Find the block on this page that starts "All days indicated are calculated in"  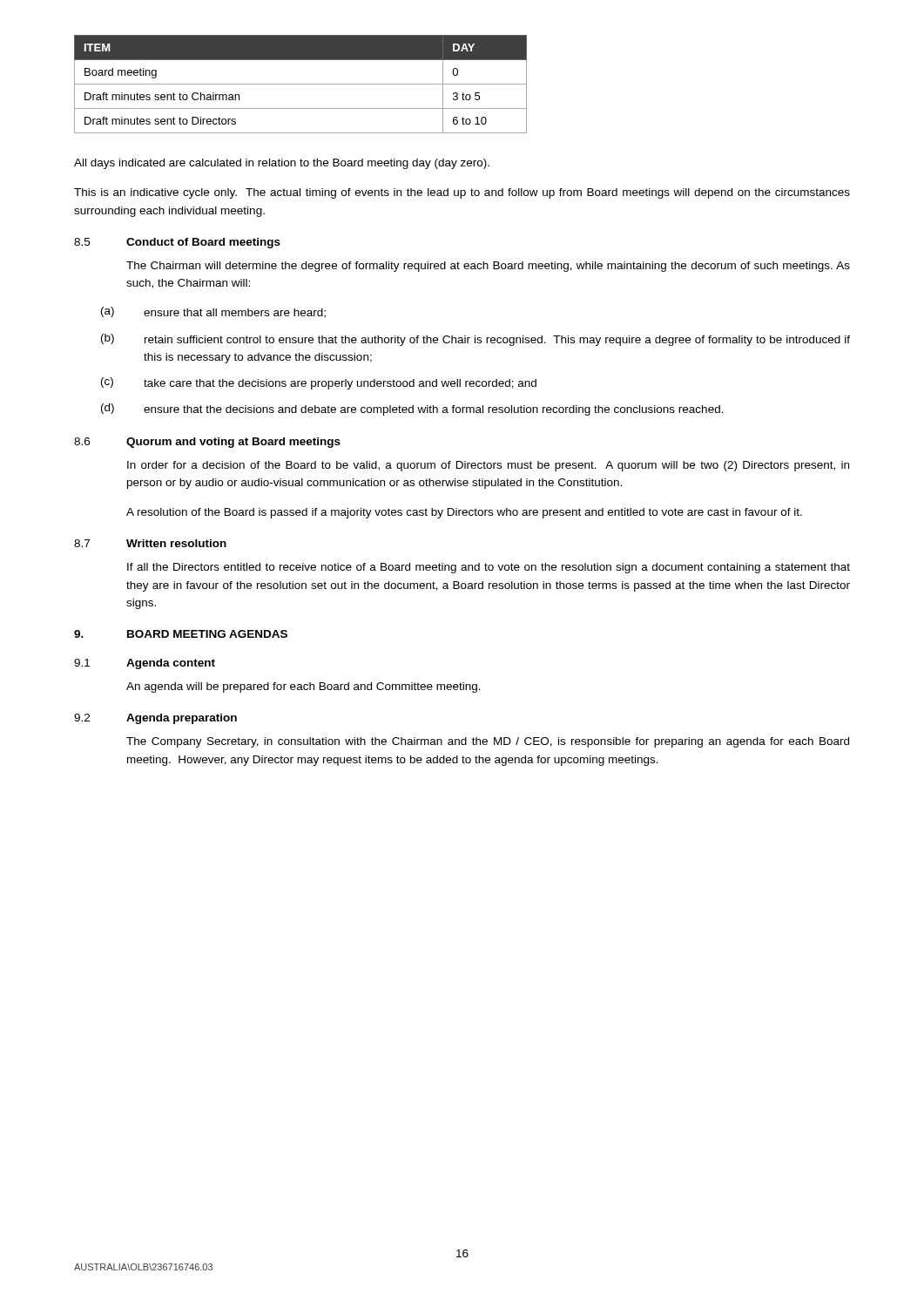click(282, 162)
